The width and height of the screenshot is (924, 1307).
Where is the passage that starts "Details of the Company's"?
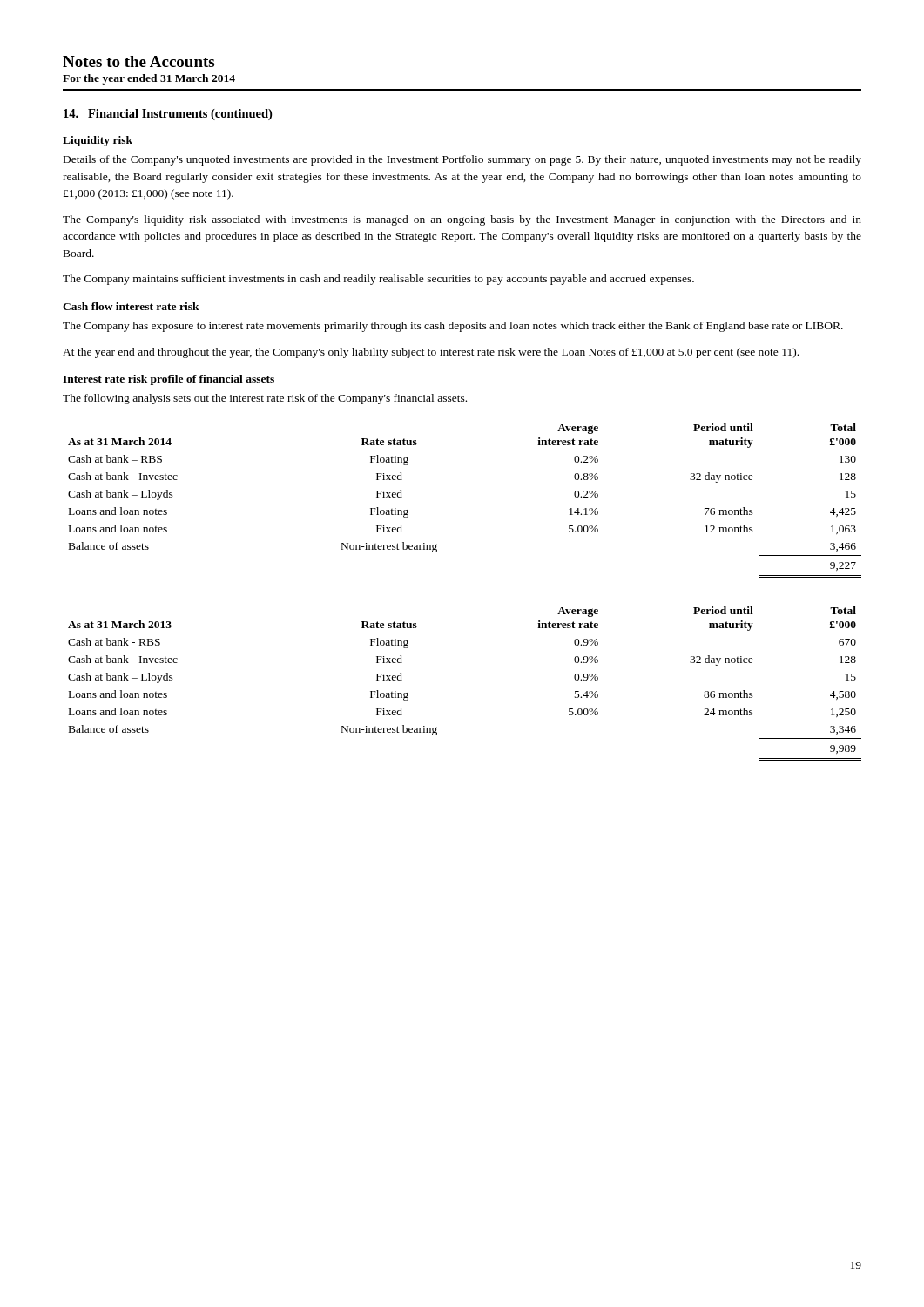tap(462, 176)
